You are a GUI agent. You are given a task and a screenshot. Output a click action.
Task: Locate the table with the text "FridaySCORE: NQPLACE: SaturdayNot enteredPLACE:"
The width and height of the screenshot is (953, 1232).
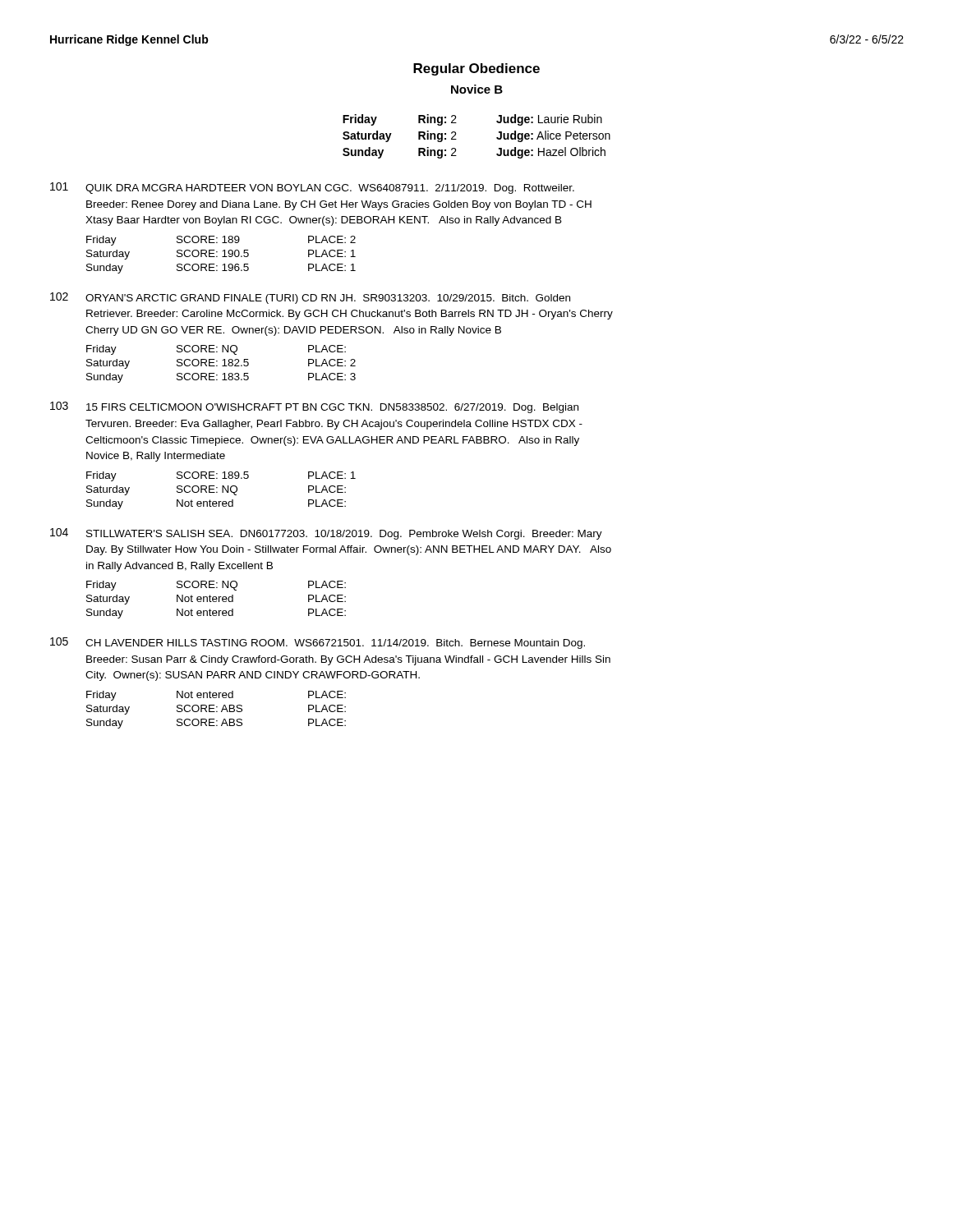click(495, 599)
